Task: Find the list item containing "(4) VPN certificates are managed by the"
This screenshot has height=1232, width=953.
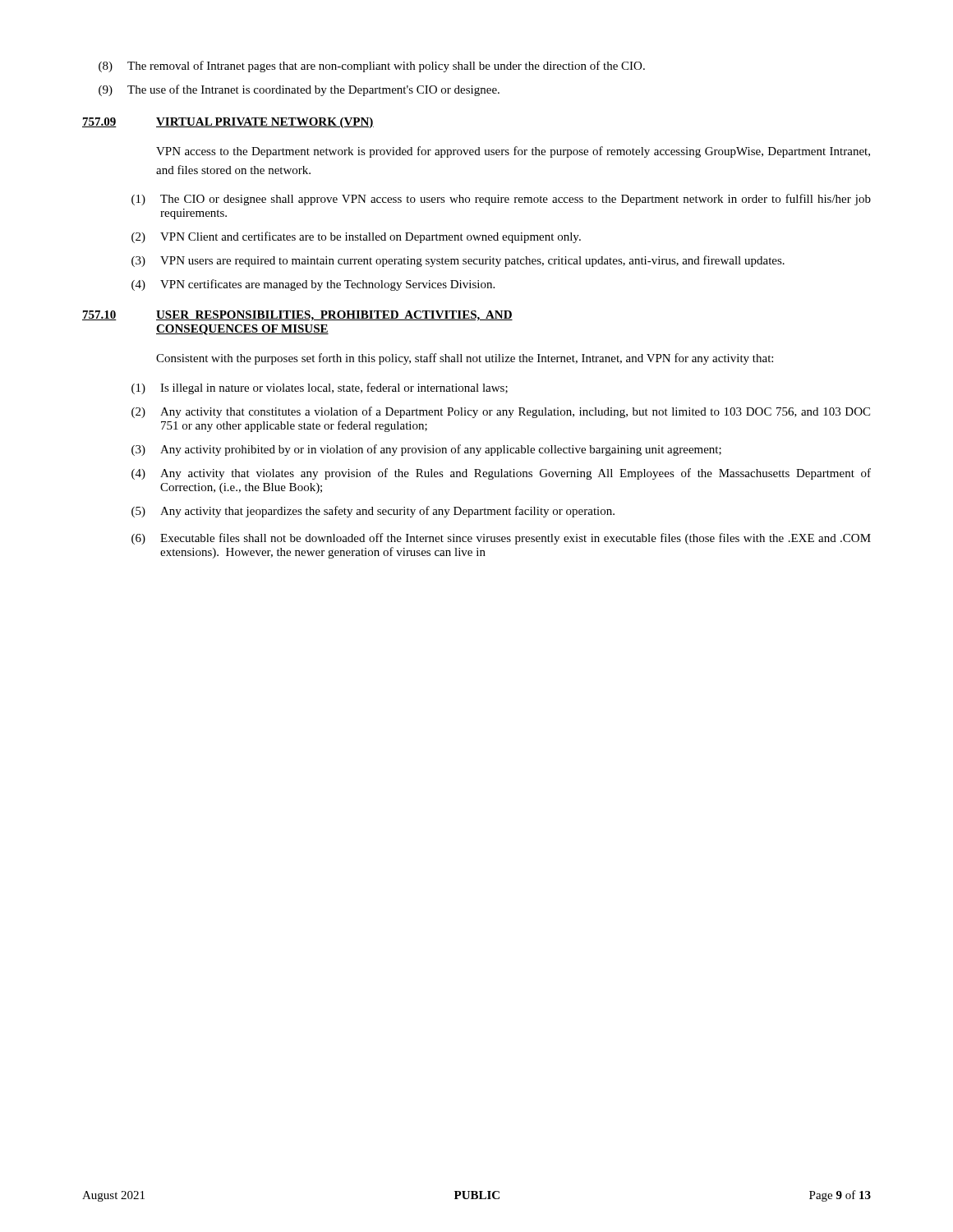Action: pos(493,285)
